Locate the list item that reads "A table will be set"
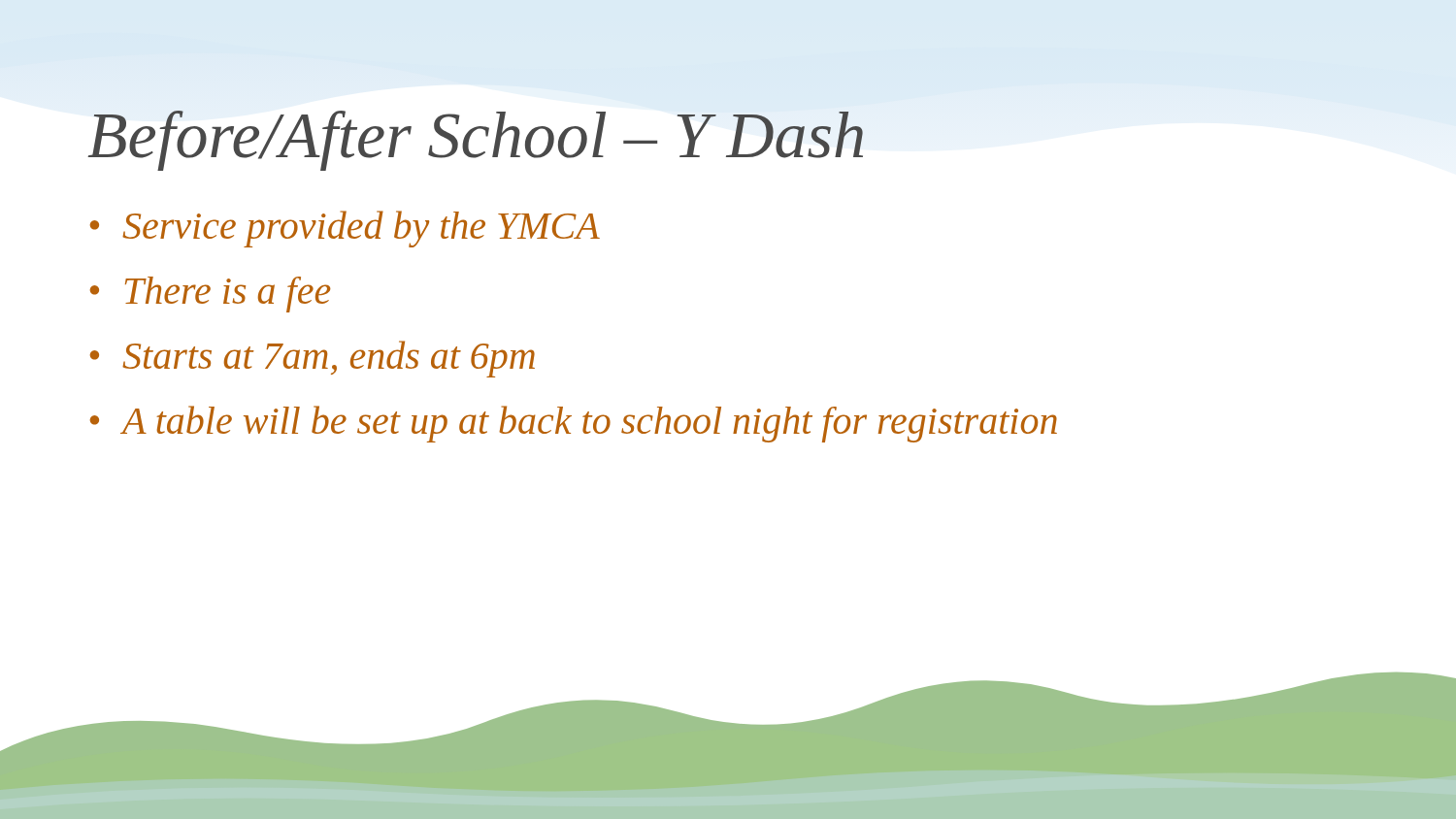 [590, 421]
